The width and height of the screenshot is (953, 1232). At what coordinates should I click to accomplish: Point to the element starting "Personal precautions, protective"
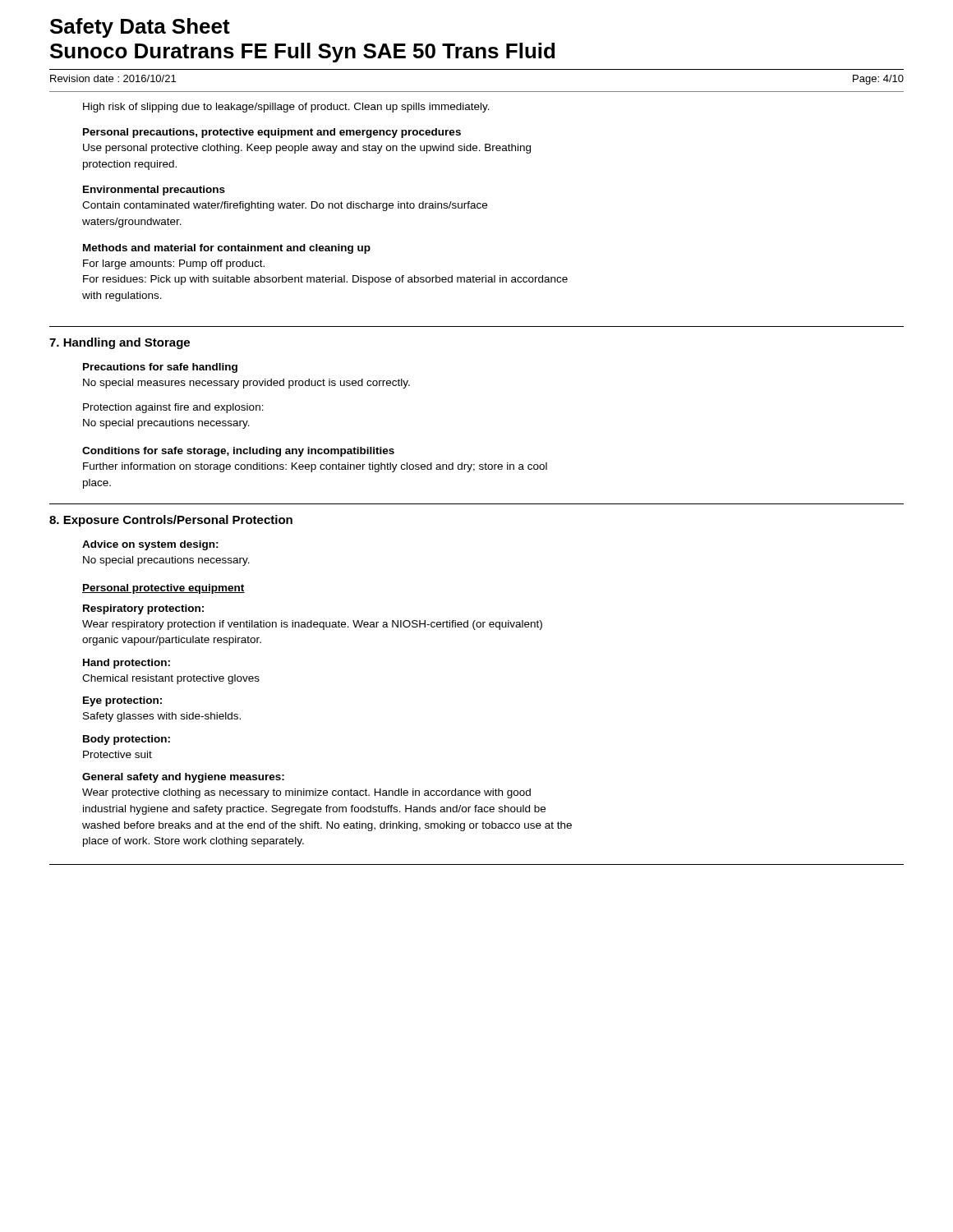pos(272,132)
